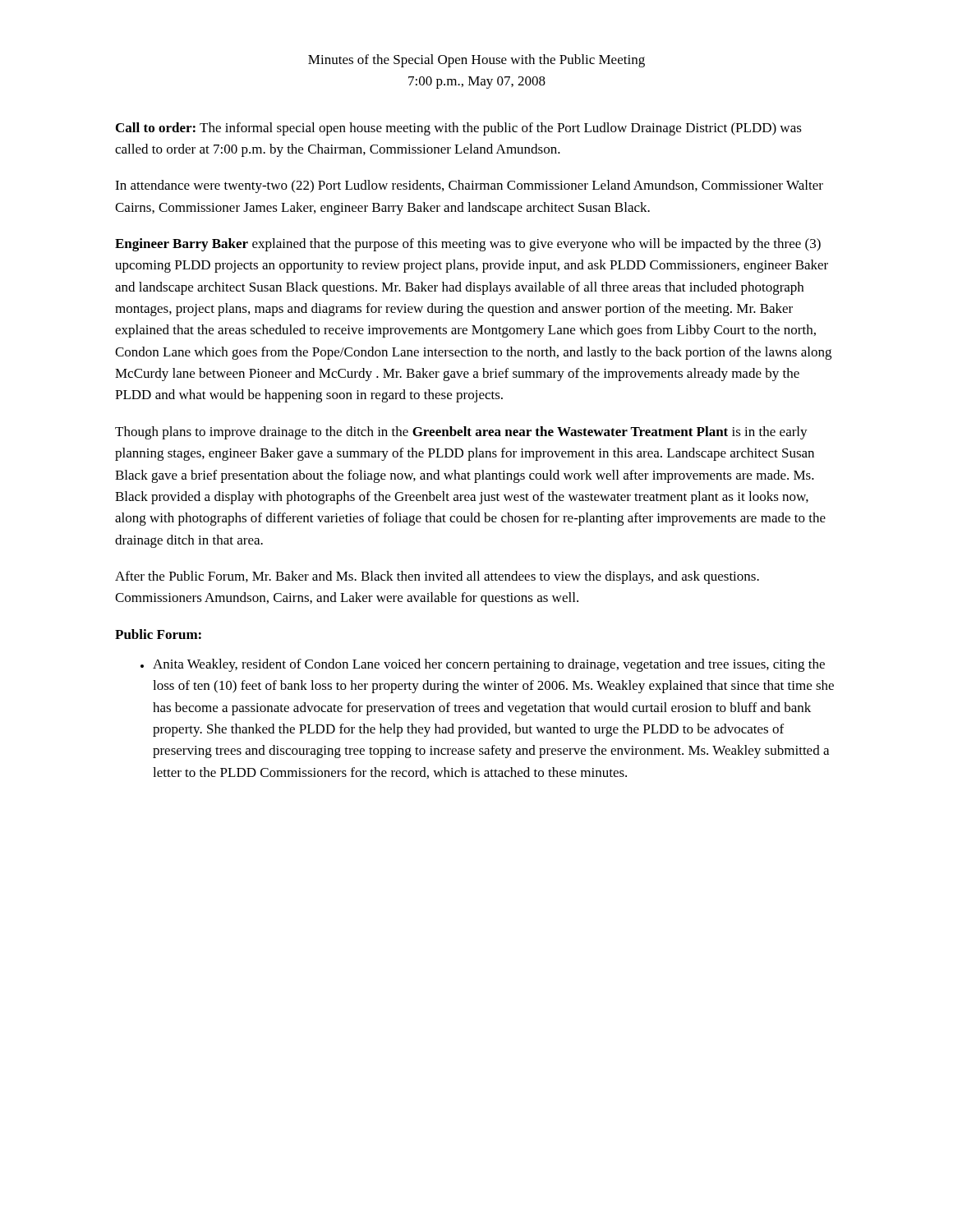953x1232 pixels.
Task: Locate a section header
Action: 159,634
